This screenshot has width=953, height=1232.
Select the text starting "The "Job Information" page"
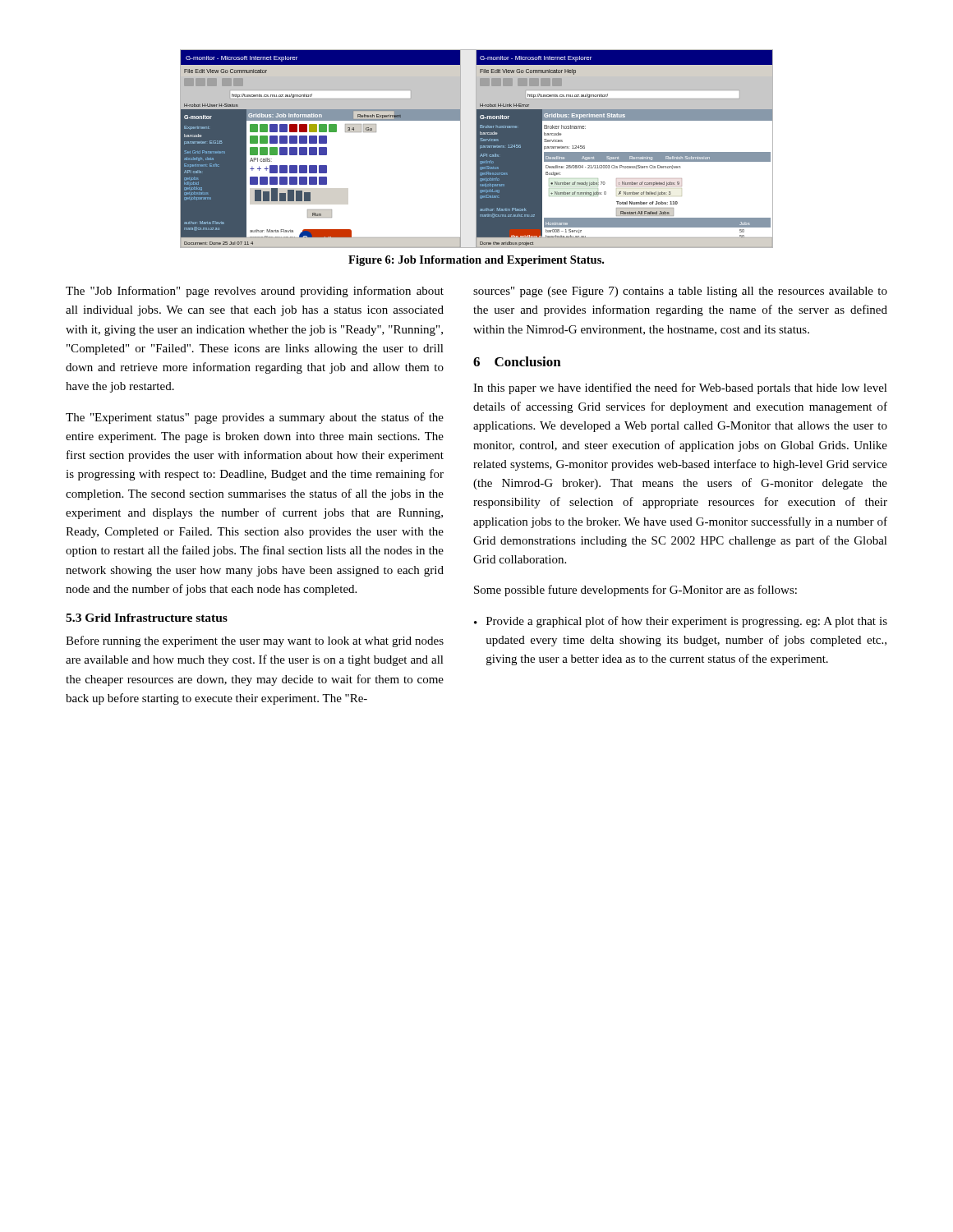255,339
